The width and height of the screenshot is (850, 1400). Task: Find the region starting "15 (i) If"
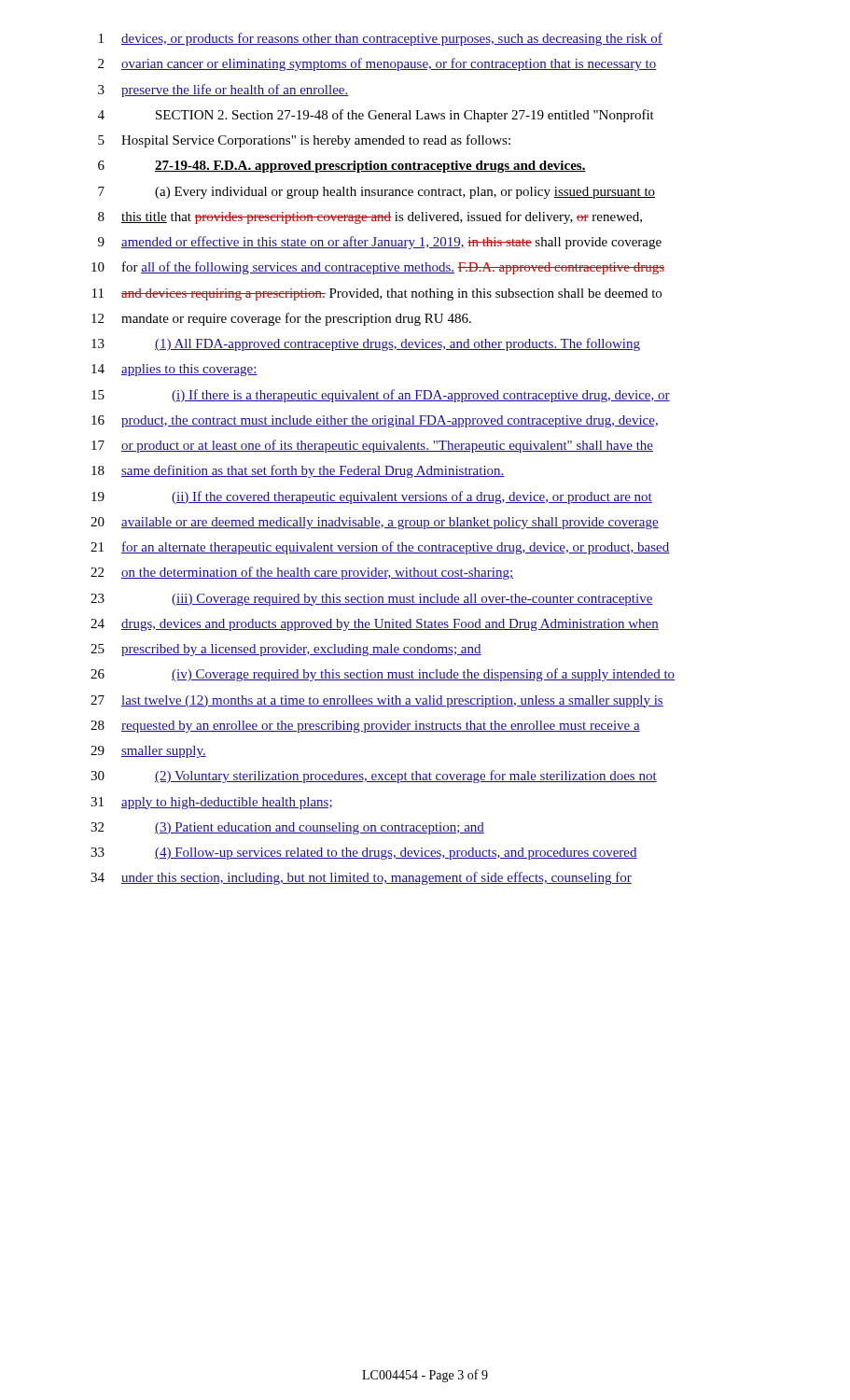434,395
